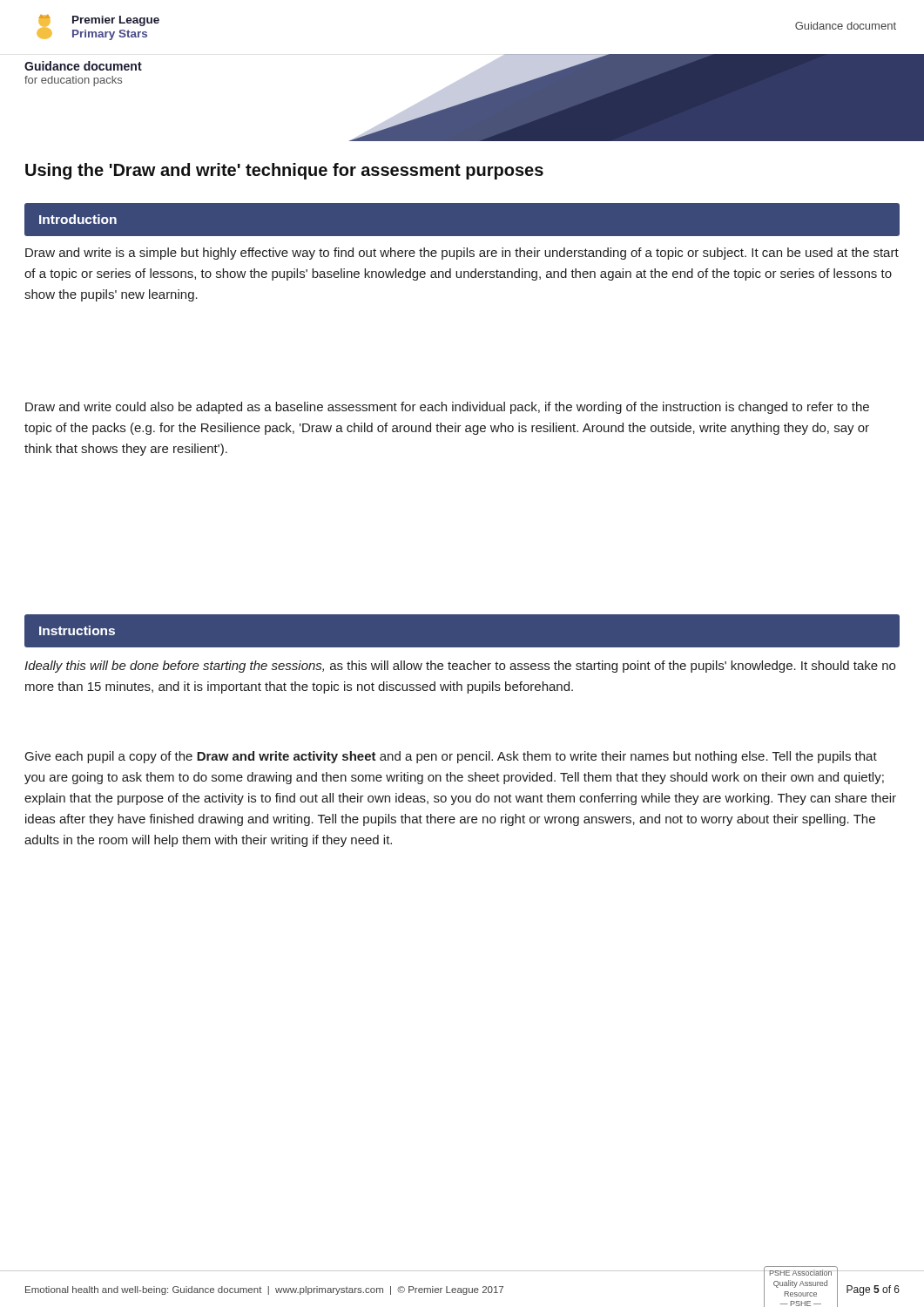Find the region starting "Draw and write could also be"

(447, 427)
